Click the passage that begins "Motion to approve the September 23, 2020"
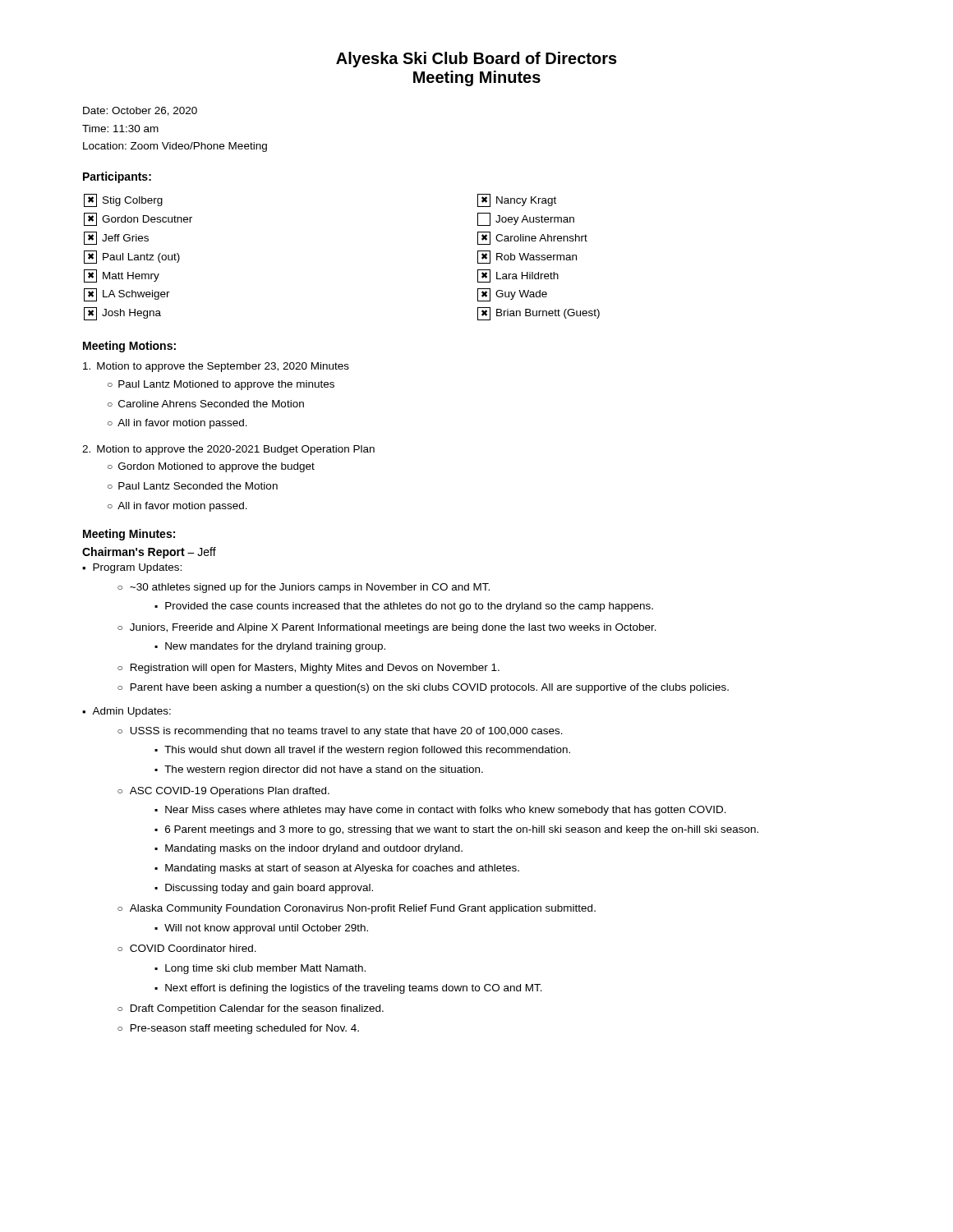The image size is (953, 1232). point(216,367)
